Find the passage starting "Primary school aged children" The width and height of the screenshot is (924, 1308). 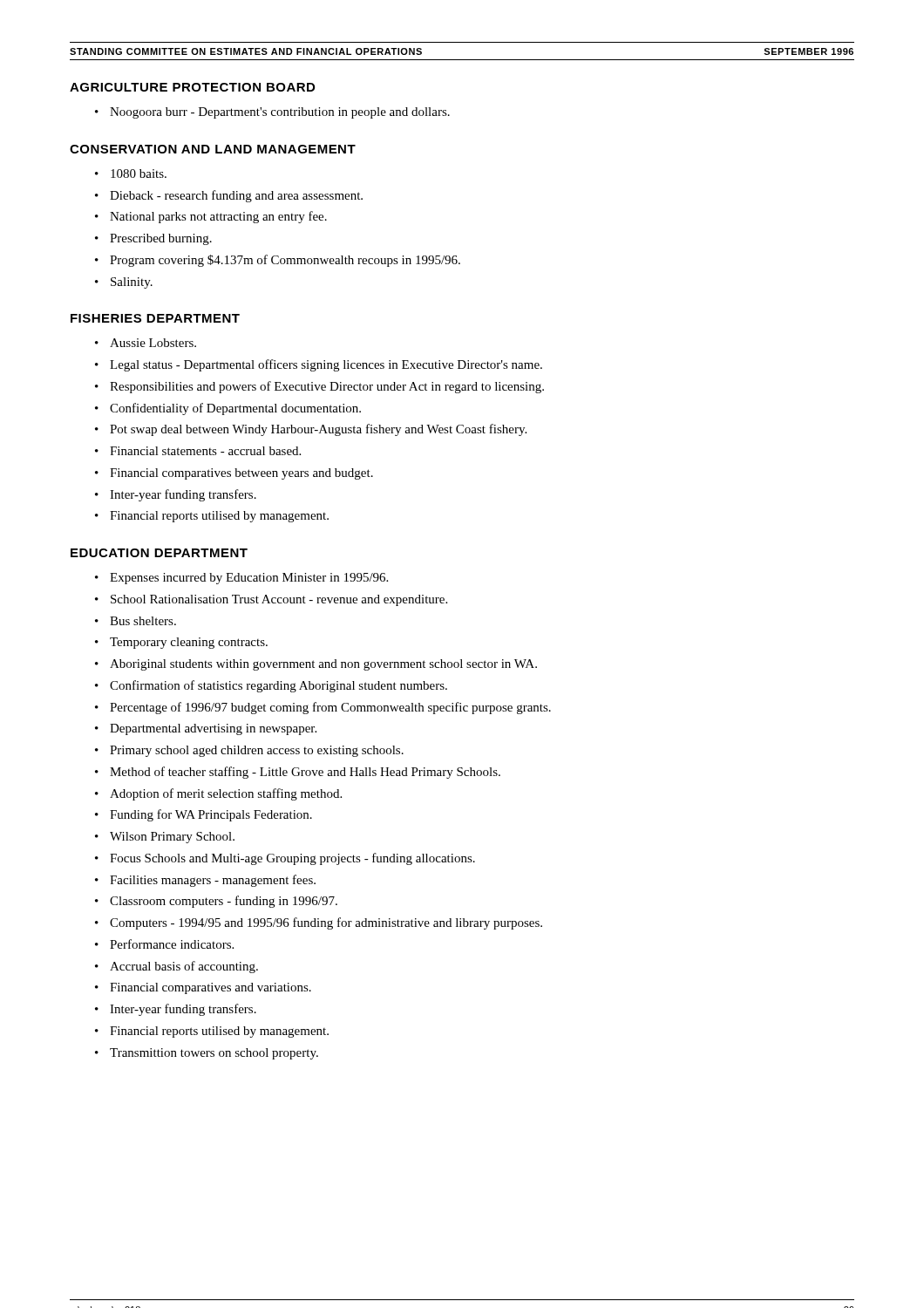[257, 750]
